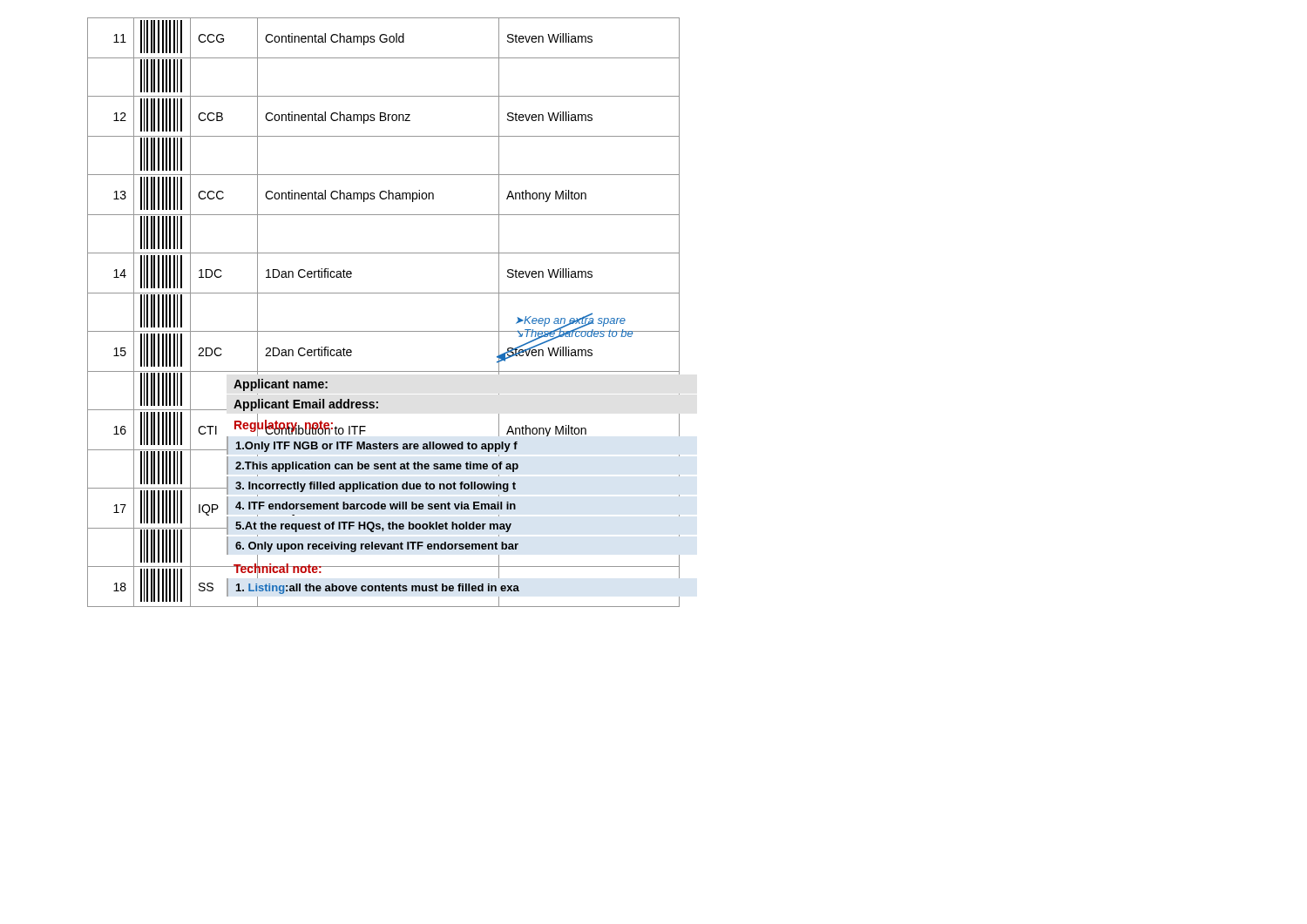Screen dimensions: 924x1307
Task: Select the list item that says "5.At the request"
Action: [462, 526]
